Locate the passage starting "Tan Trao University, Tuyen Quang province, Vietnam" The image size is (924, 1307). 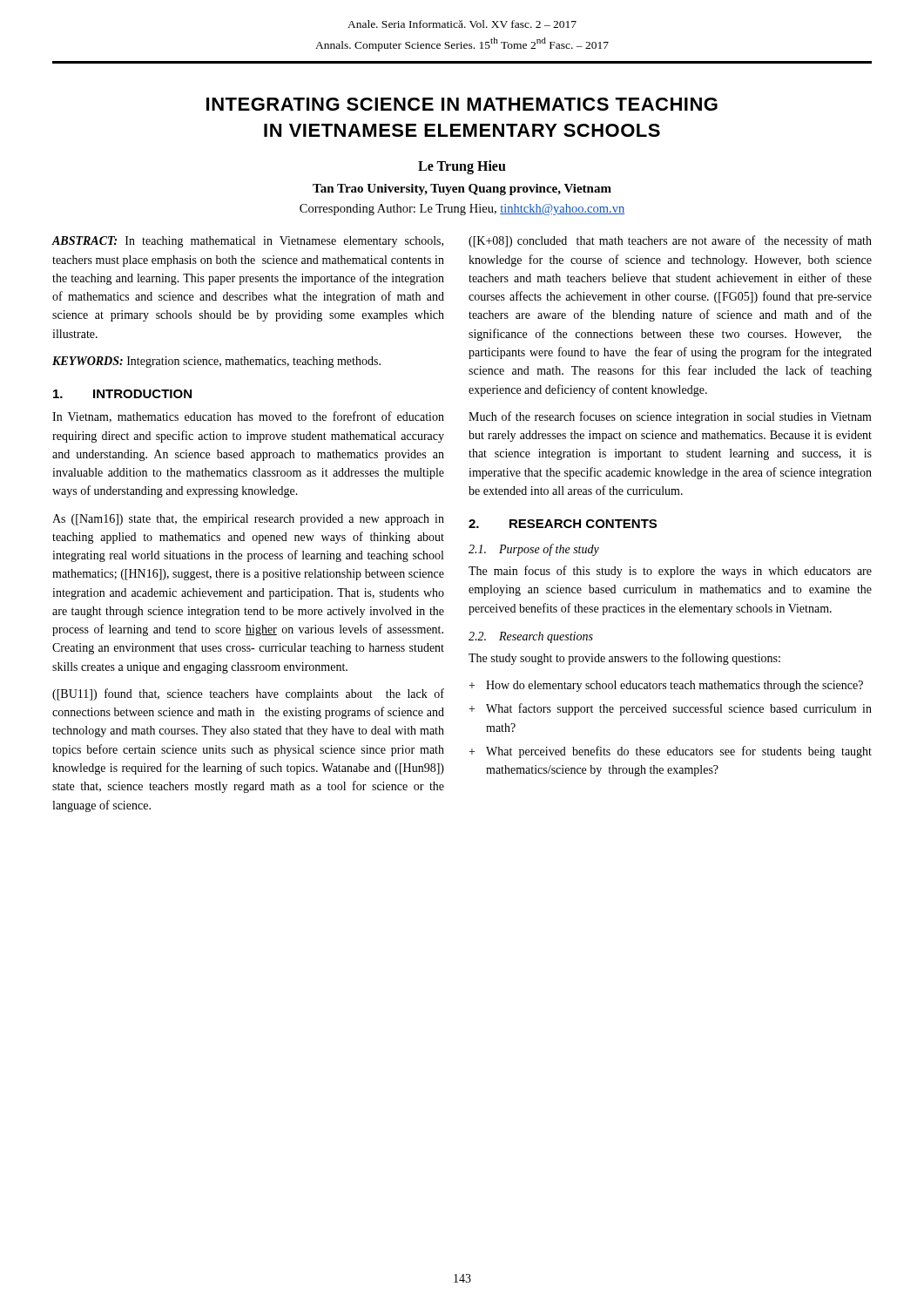click(462, 189)
